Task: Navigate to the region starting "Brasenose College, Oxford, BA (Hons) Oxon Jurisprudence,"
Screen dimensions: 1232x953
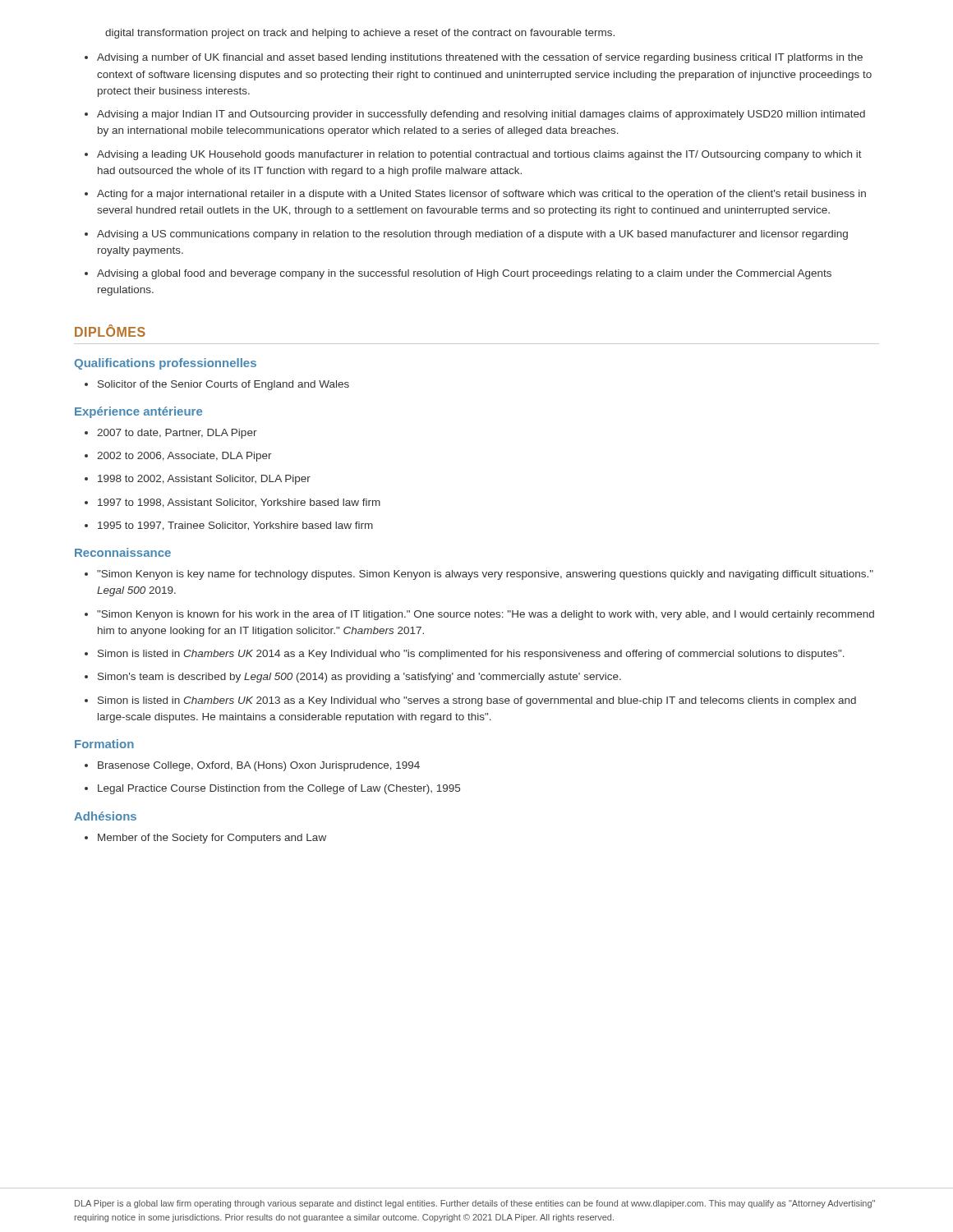Action: click(x=259, y=766)
